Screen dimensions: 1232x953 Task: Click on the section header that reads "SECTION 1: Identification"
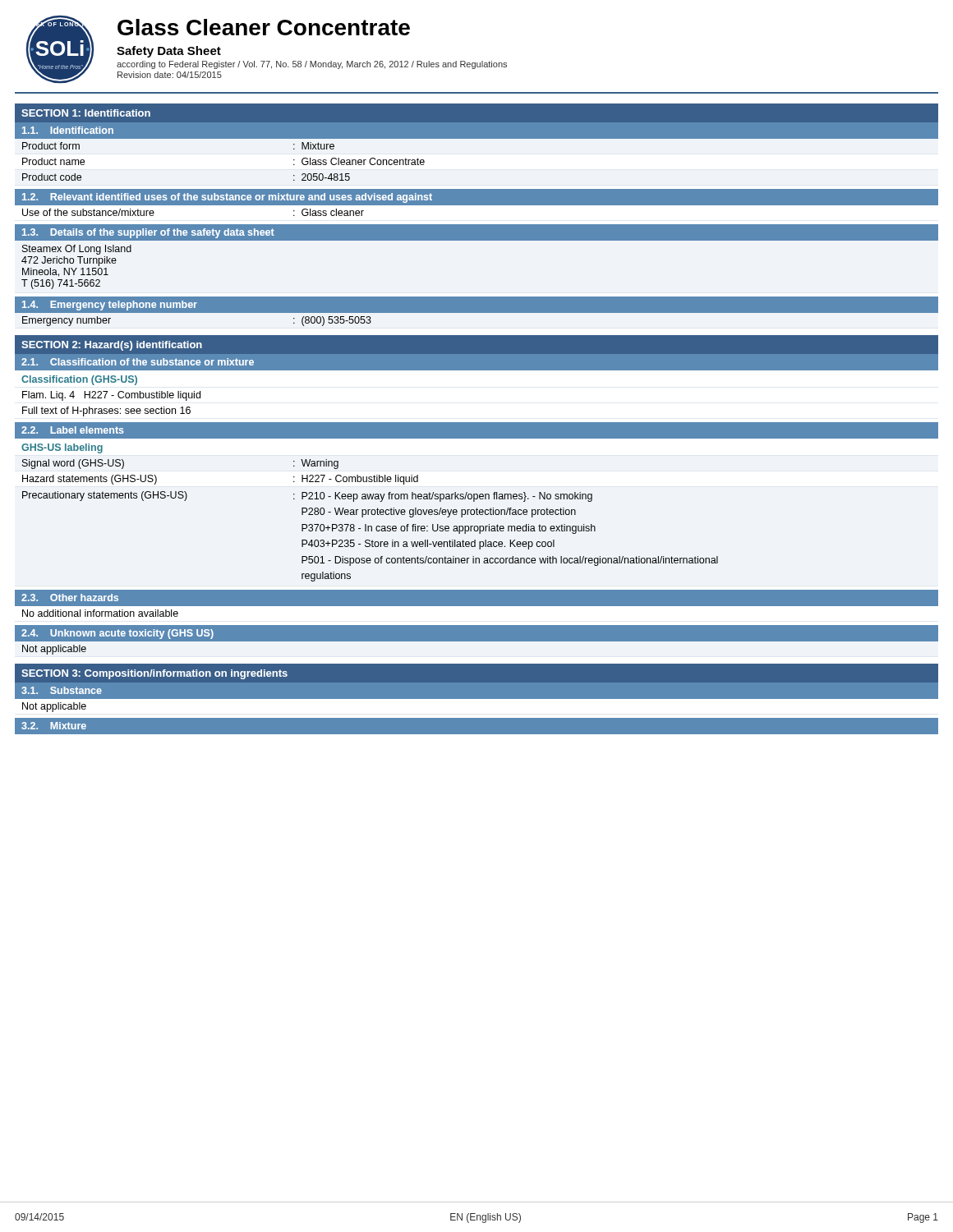pyautogui.click(x=86, y=113)
